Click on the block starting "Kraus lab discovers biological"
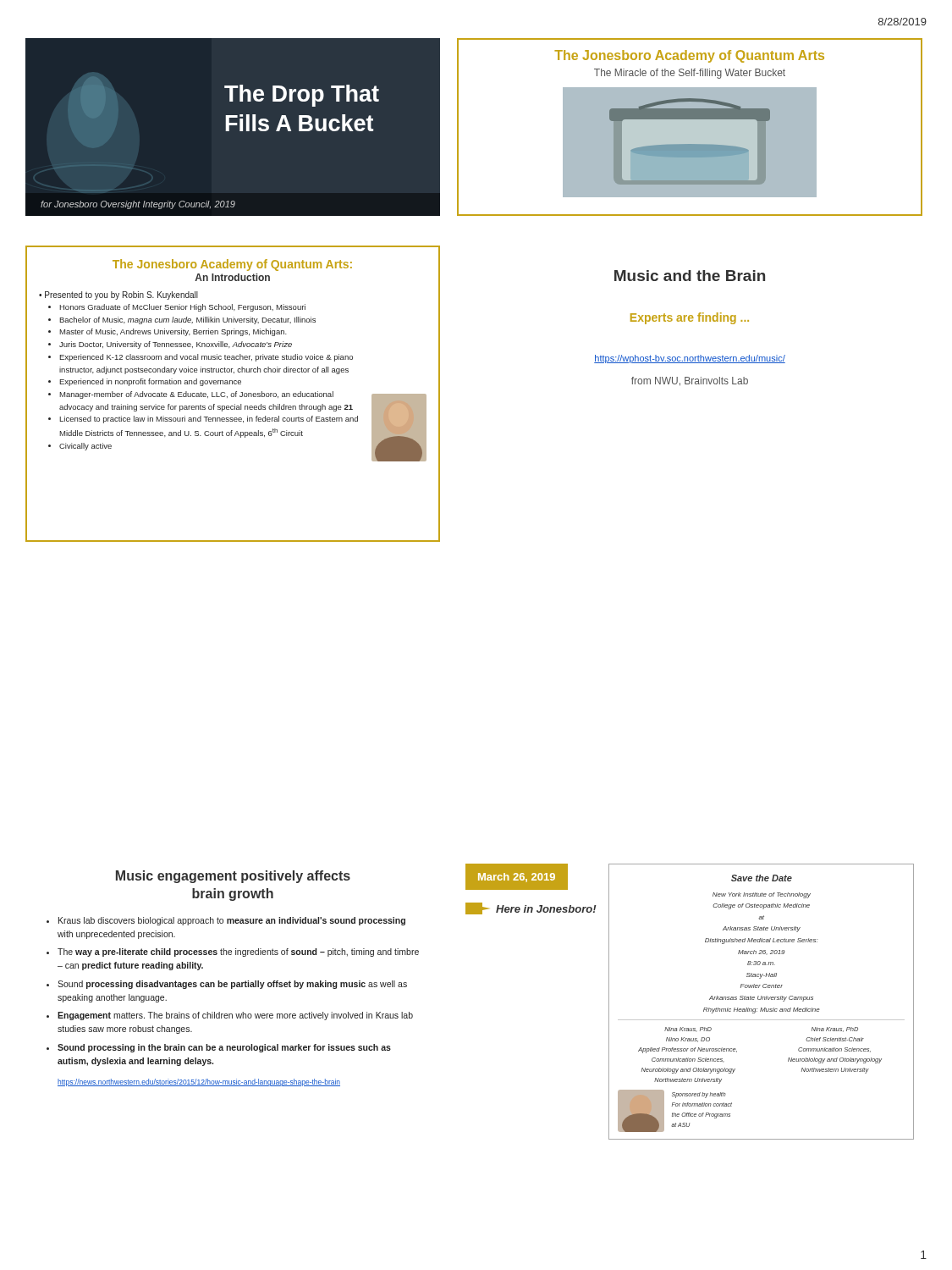Image resolution: width=952 pixels, height=1270 pixels. [232, 927]
